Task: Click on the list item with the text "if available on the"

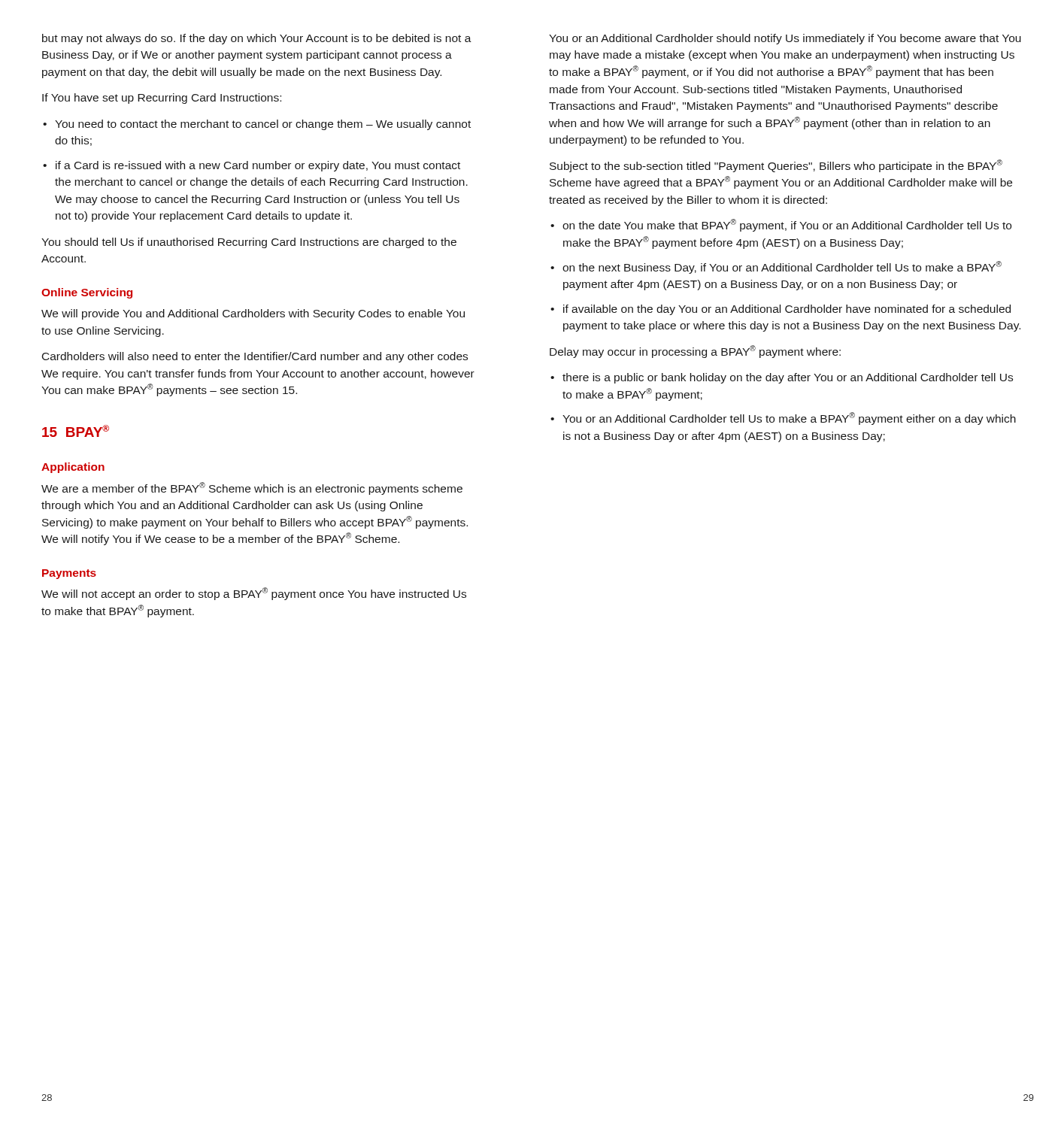Action: point(792,317)
